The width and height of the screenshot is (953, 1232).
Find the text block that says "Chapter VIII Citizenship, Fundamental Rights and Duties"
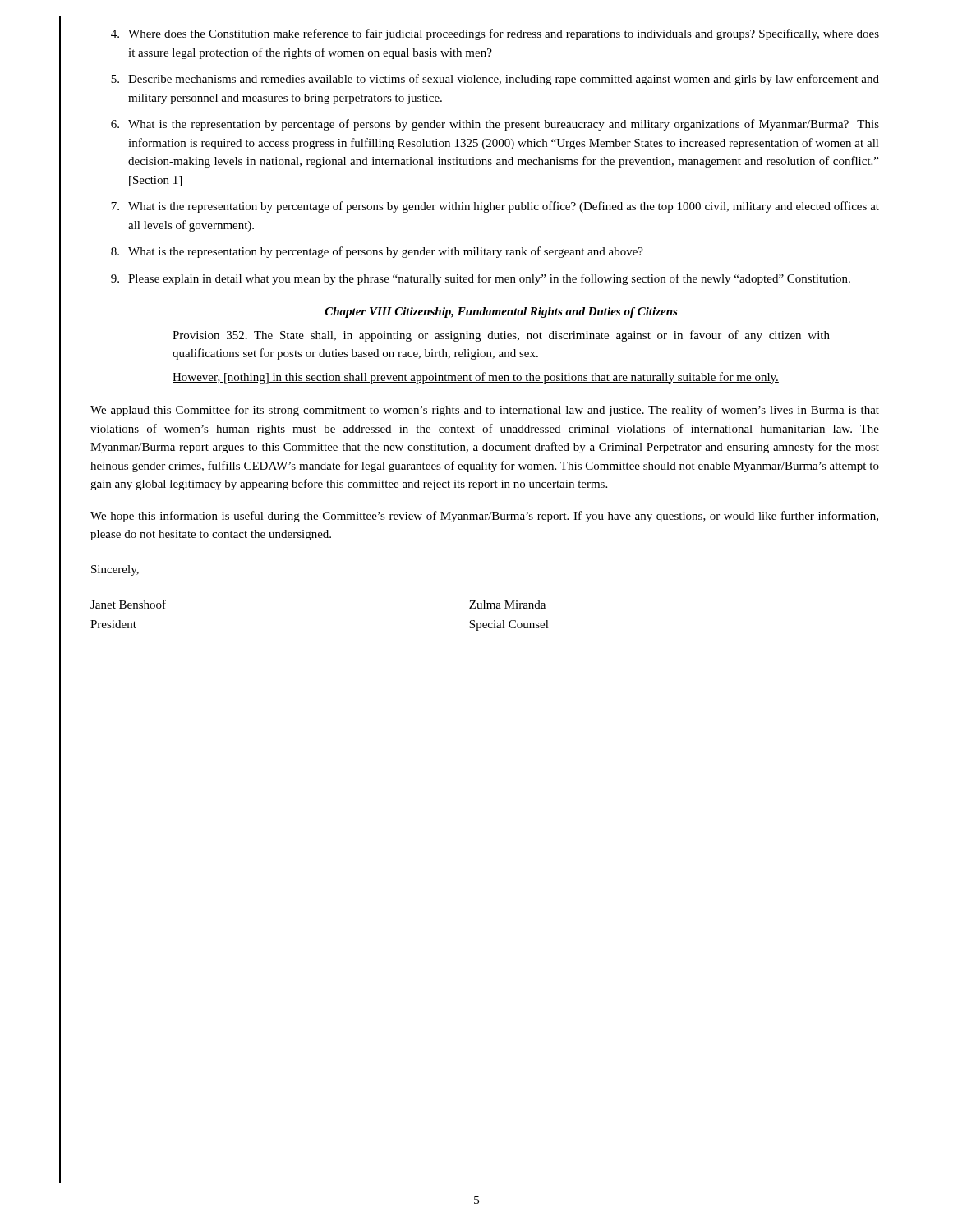pos(501,344)
